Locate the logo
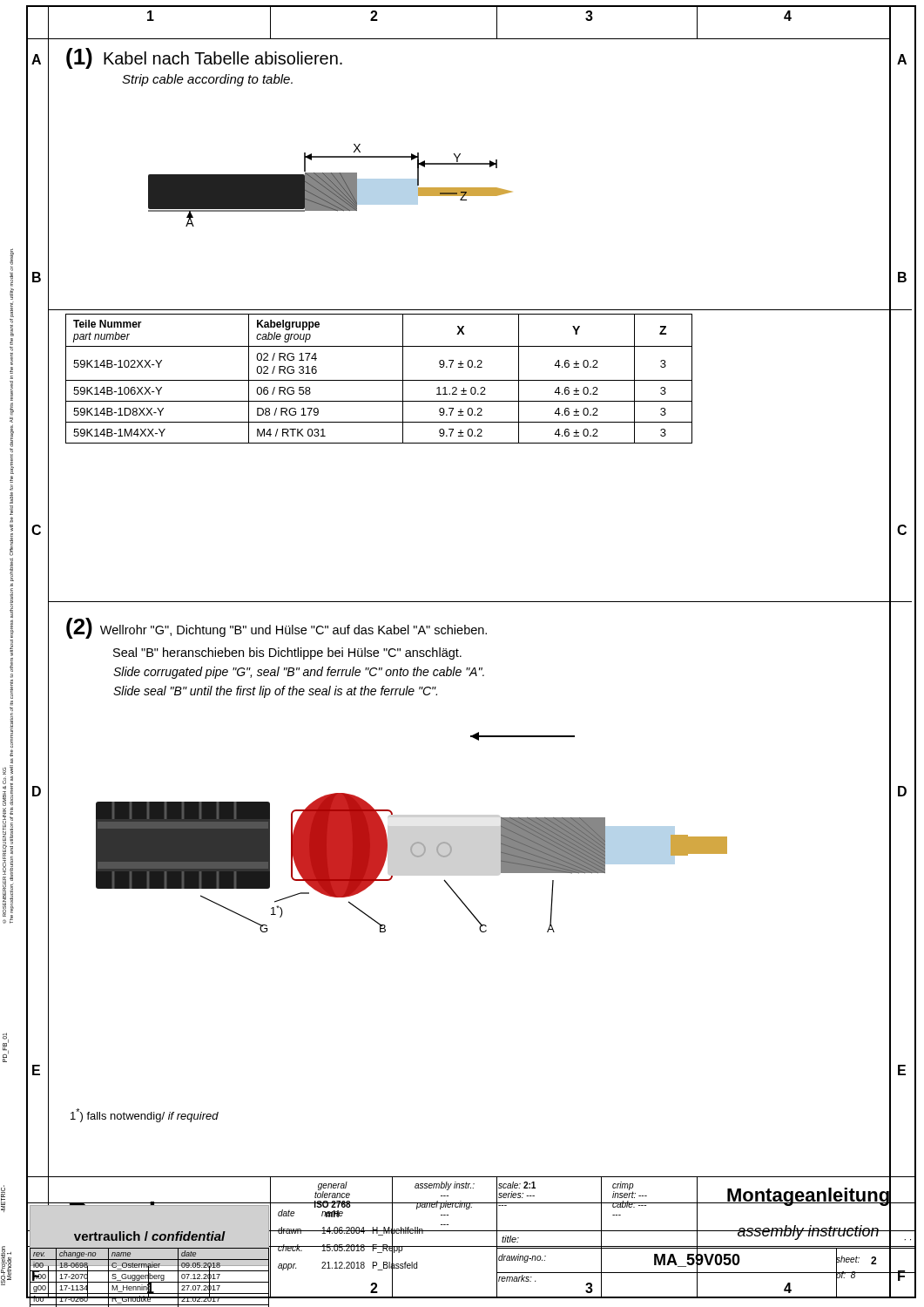 pos(149,1212)
